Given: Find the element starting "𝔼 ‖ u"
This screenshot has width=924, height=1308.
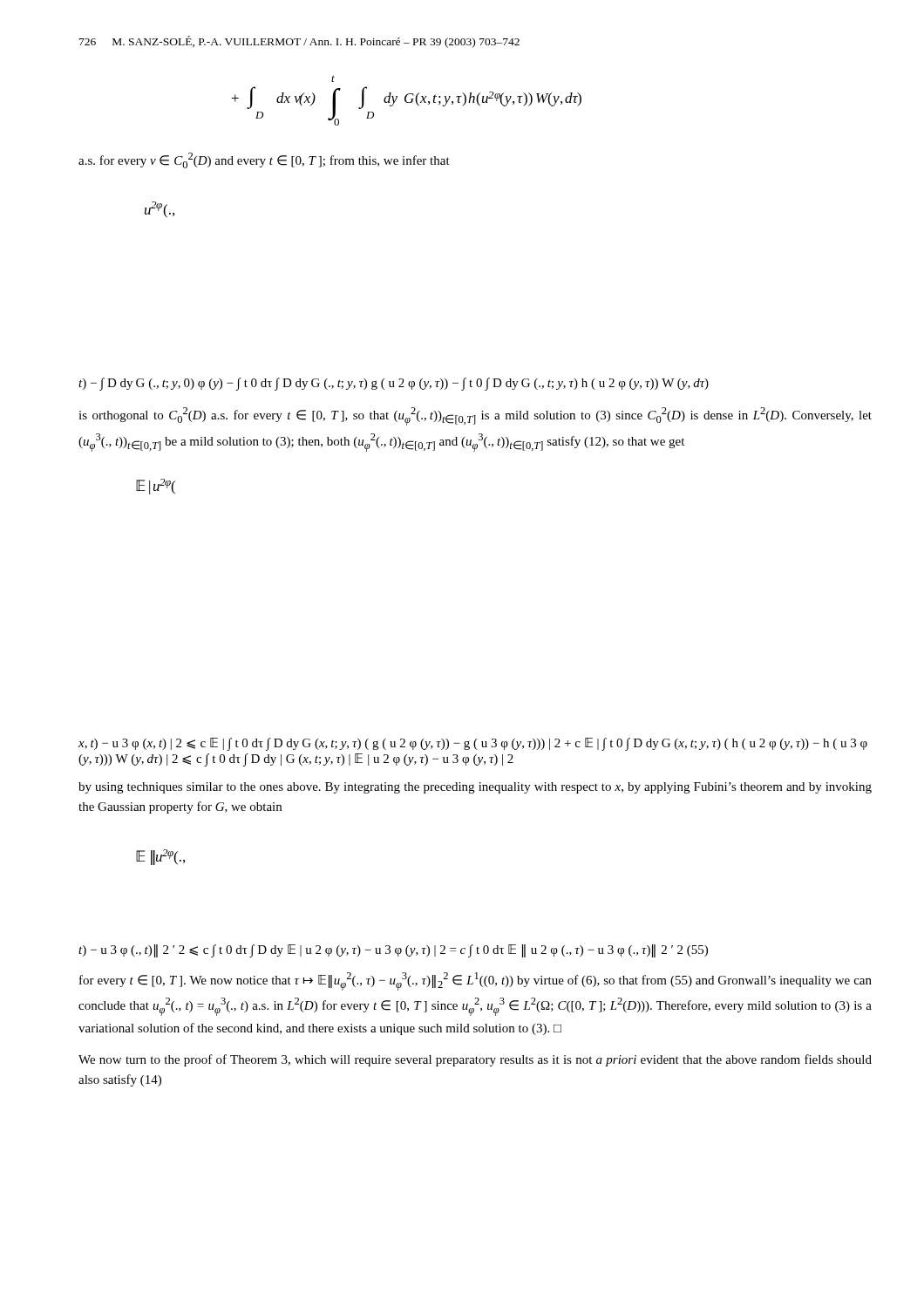Looking at the screenshot, I should tap(160, 857).
